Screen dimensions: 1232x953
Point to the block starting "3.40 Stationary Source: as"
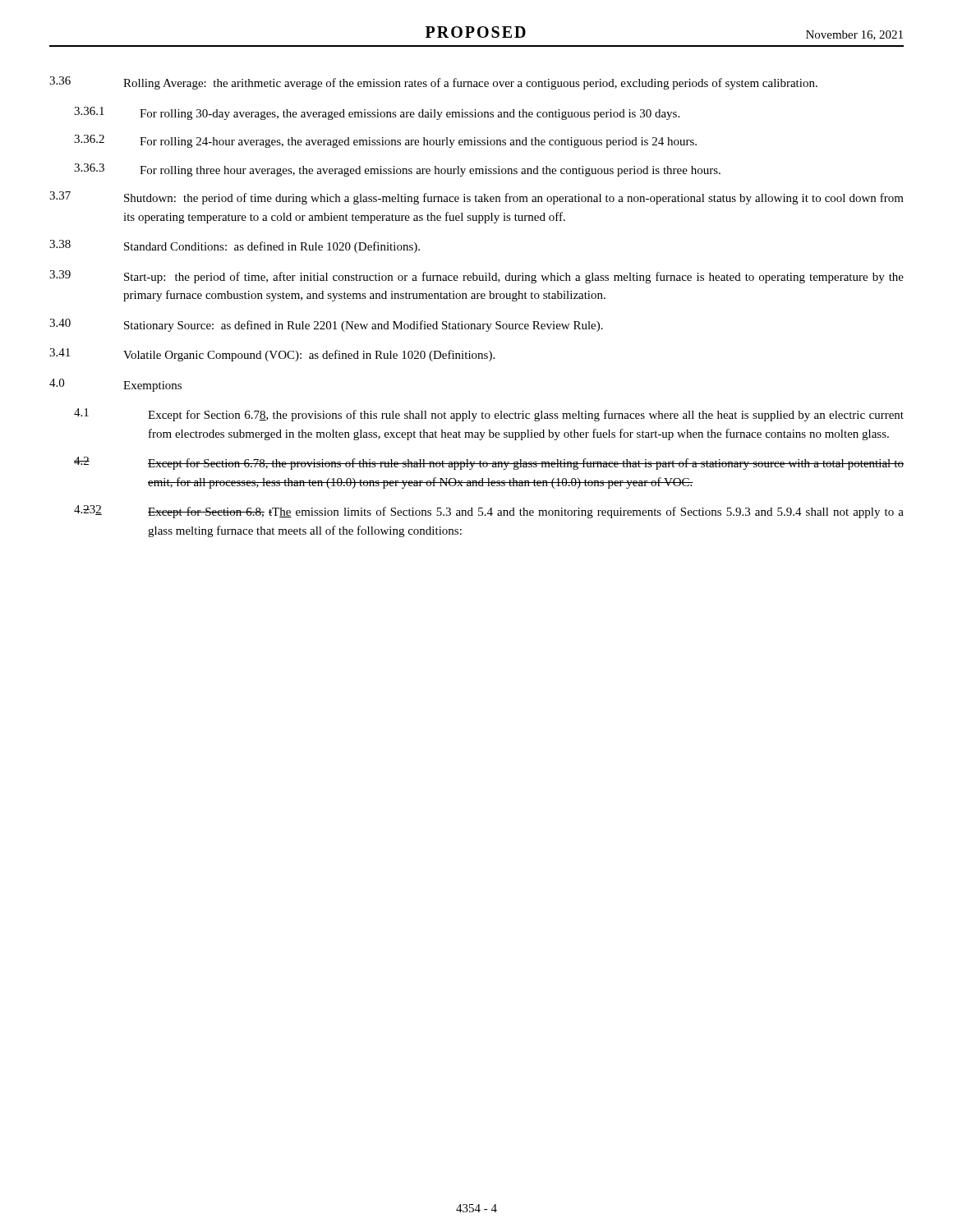[x=476, y=325]
